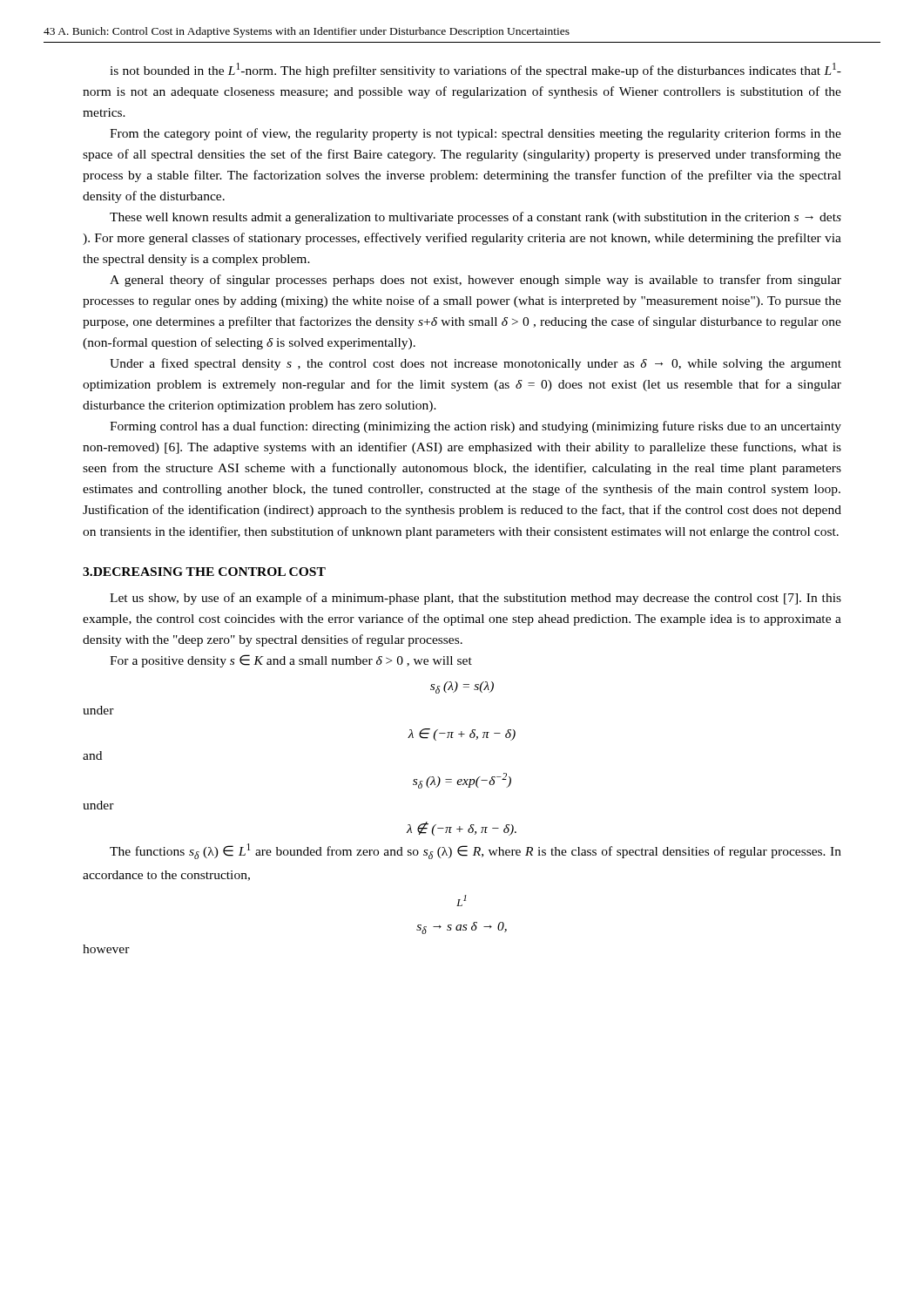Where does it say "sδ (λ) = s(λ)"?
The image size is (924, 1307).
pos(462,687)
